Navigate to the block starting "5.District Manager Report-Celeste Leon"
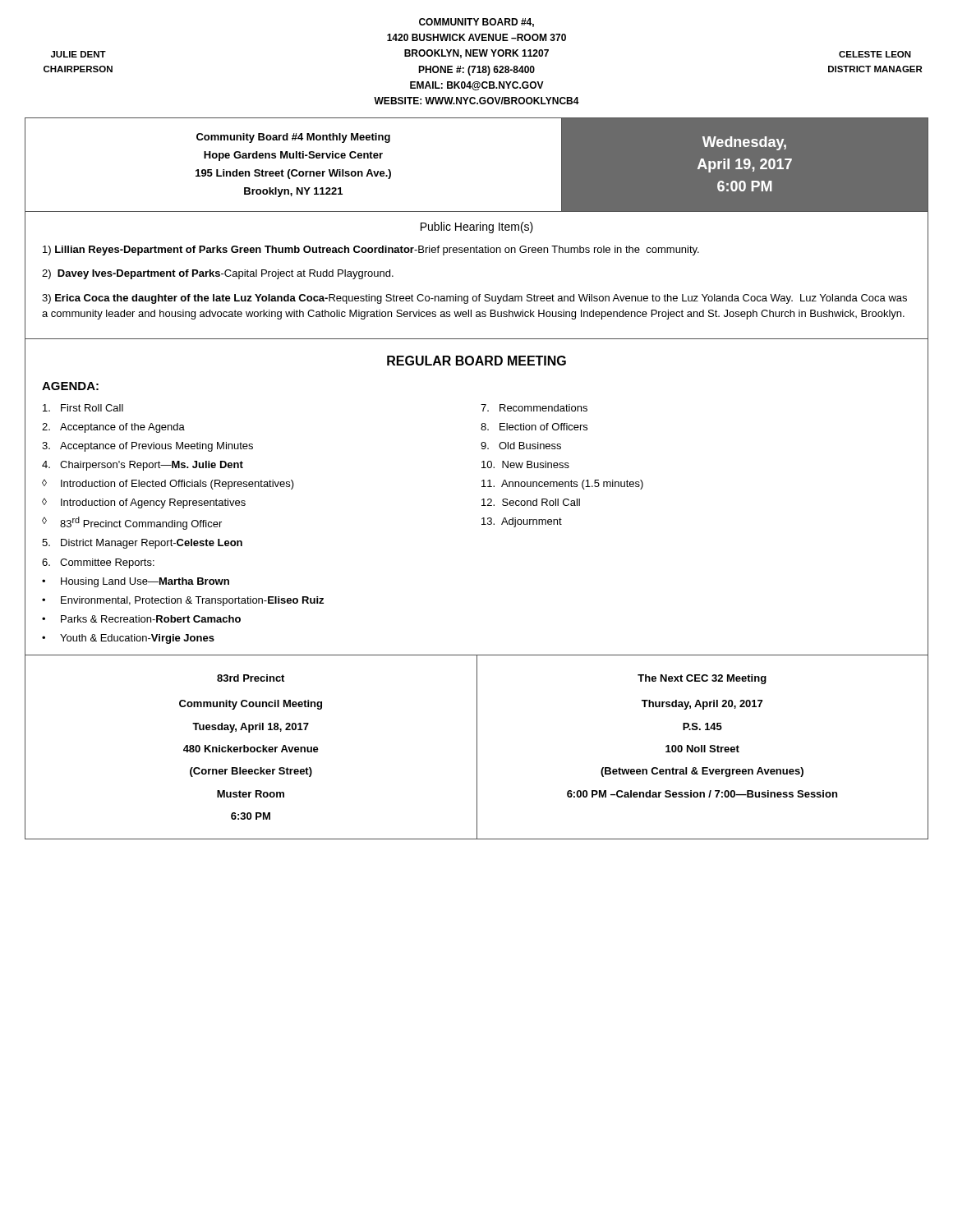This screenshot has height=1232, width=953. tap(142, 543)
